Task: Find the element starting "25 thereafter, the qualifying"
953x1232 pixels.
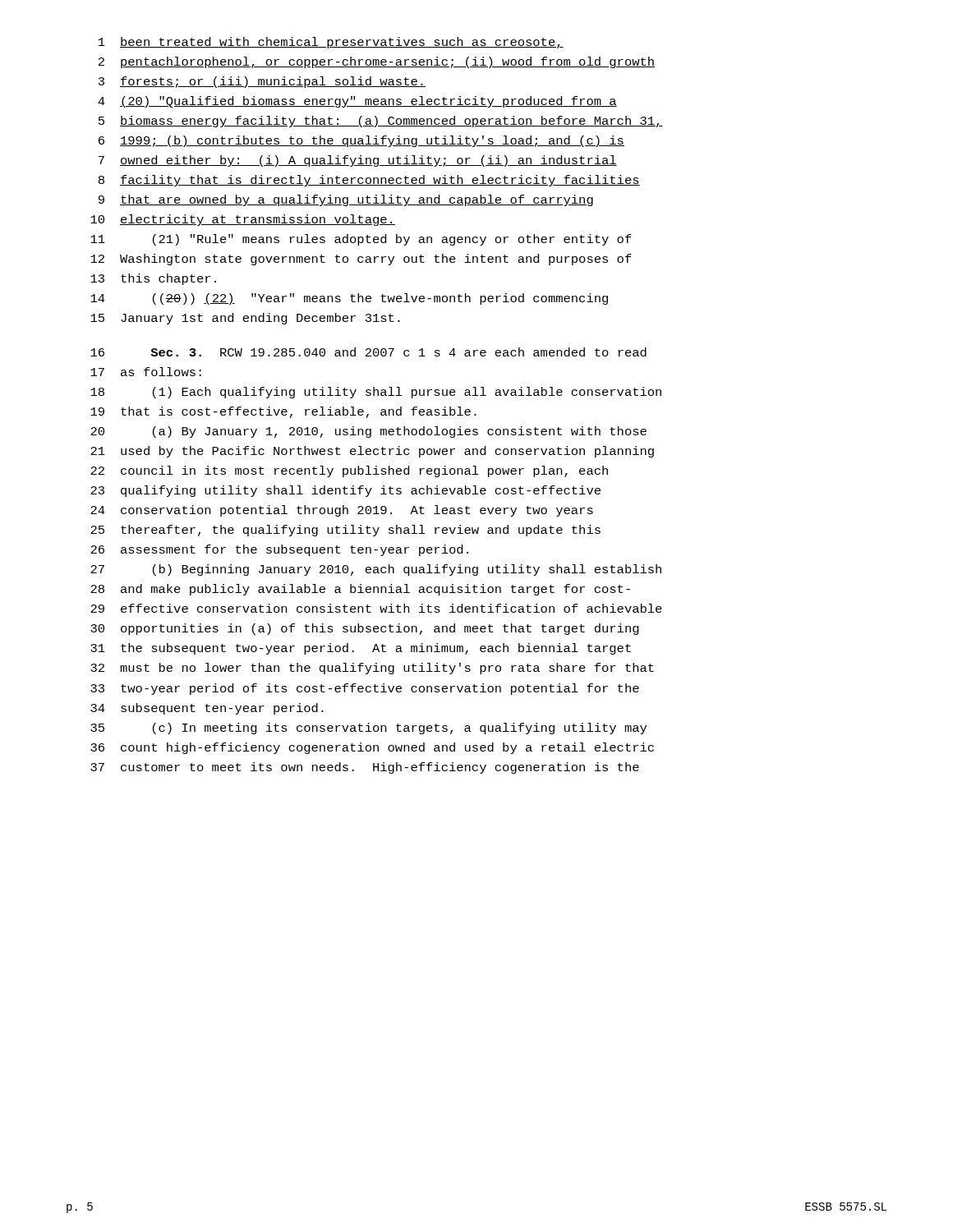Action: point(338,531)
